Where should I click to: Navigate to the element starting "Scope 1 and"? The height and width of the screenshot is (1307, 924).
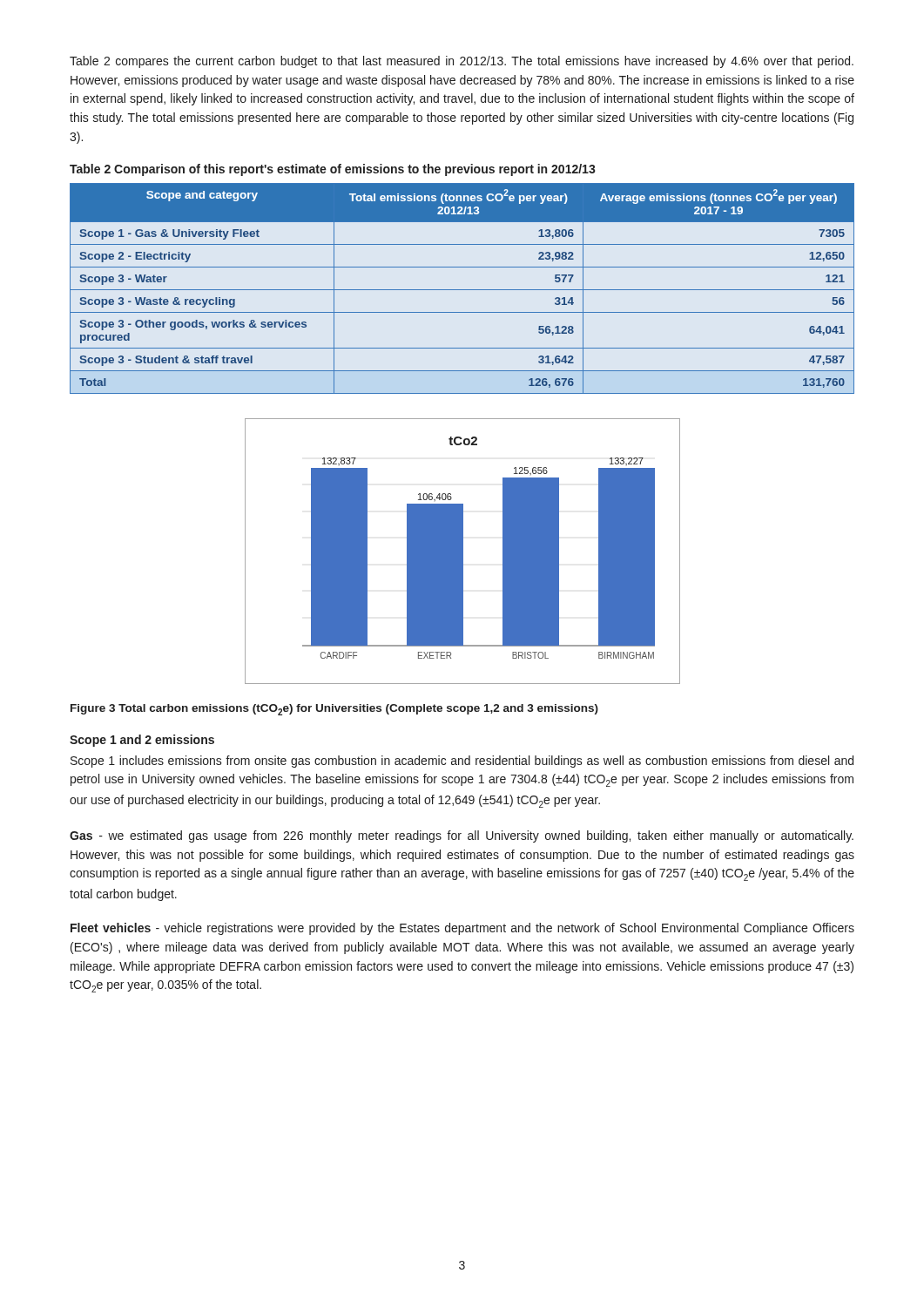point(142,739)
